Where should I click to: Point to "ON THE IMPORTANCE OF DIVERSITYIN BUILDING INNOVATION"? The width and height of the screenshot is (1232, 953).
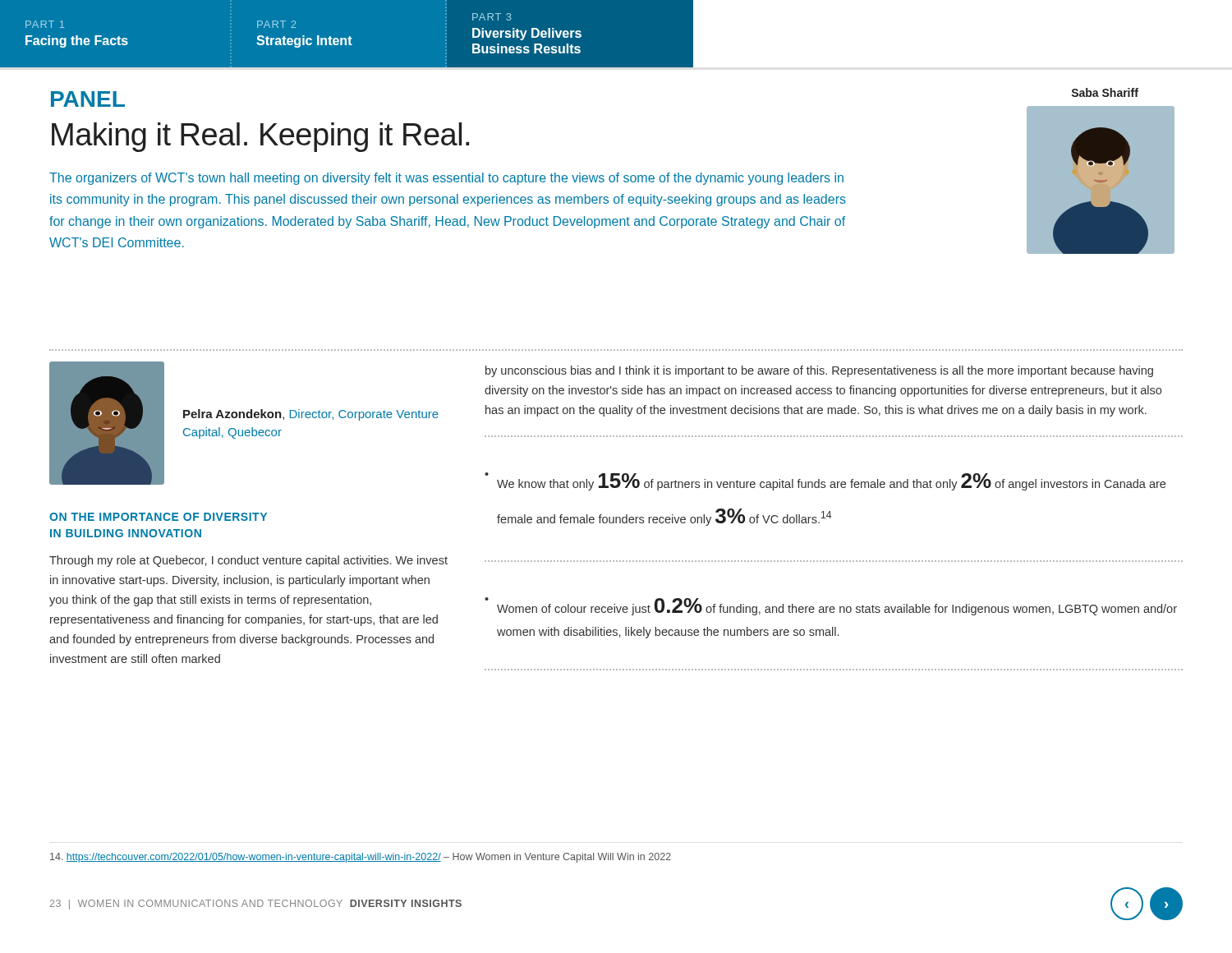coord(158,525)
